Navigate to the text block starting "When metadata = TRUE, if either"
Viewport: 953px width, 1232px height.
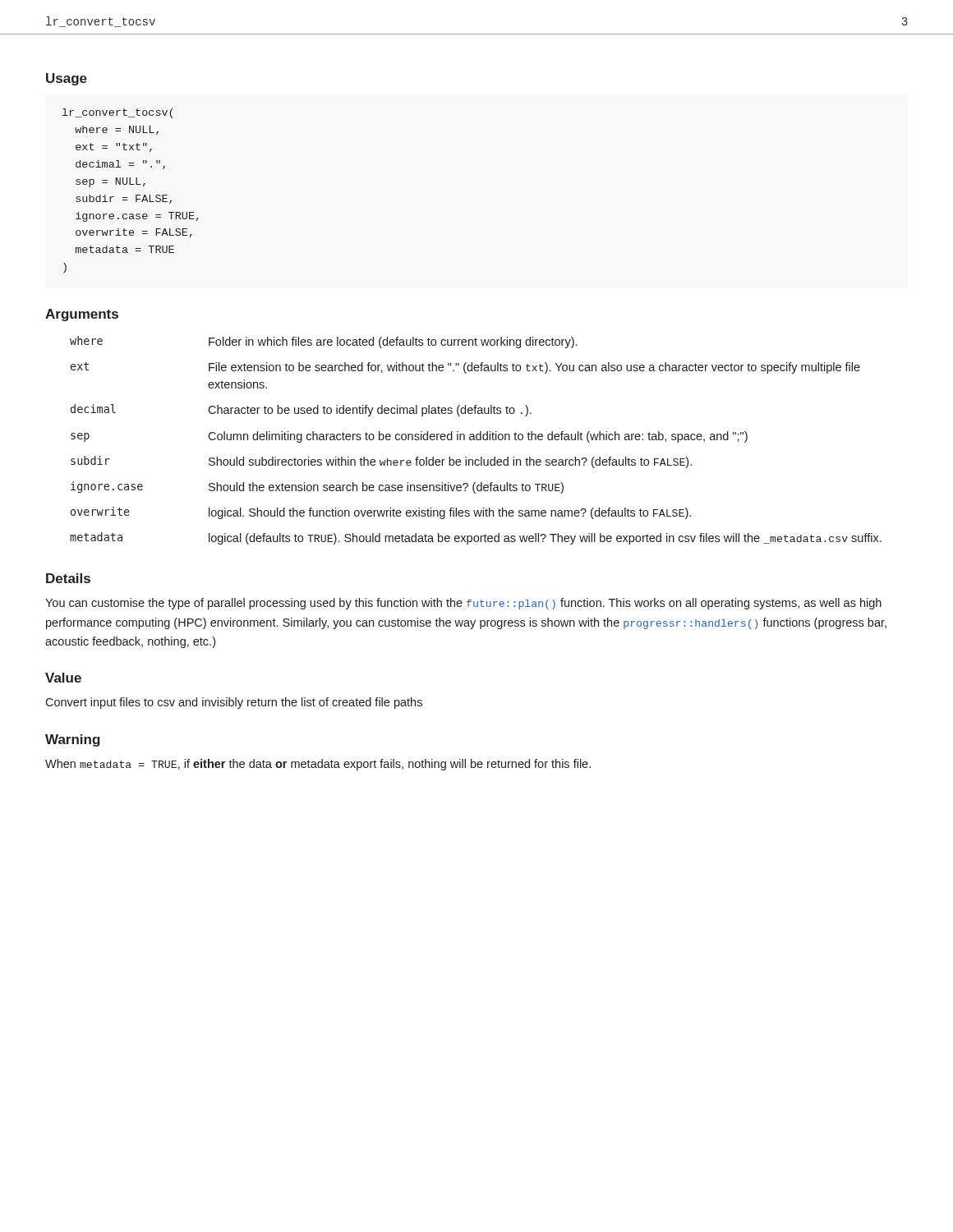318,764
